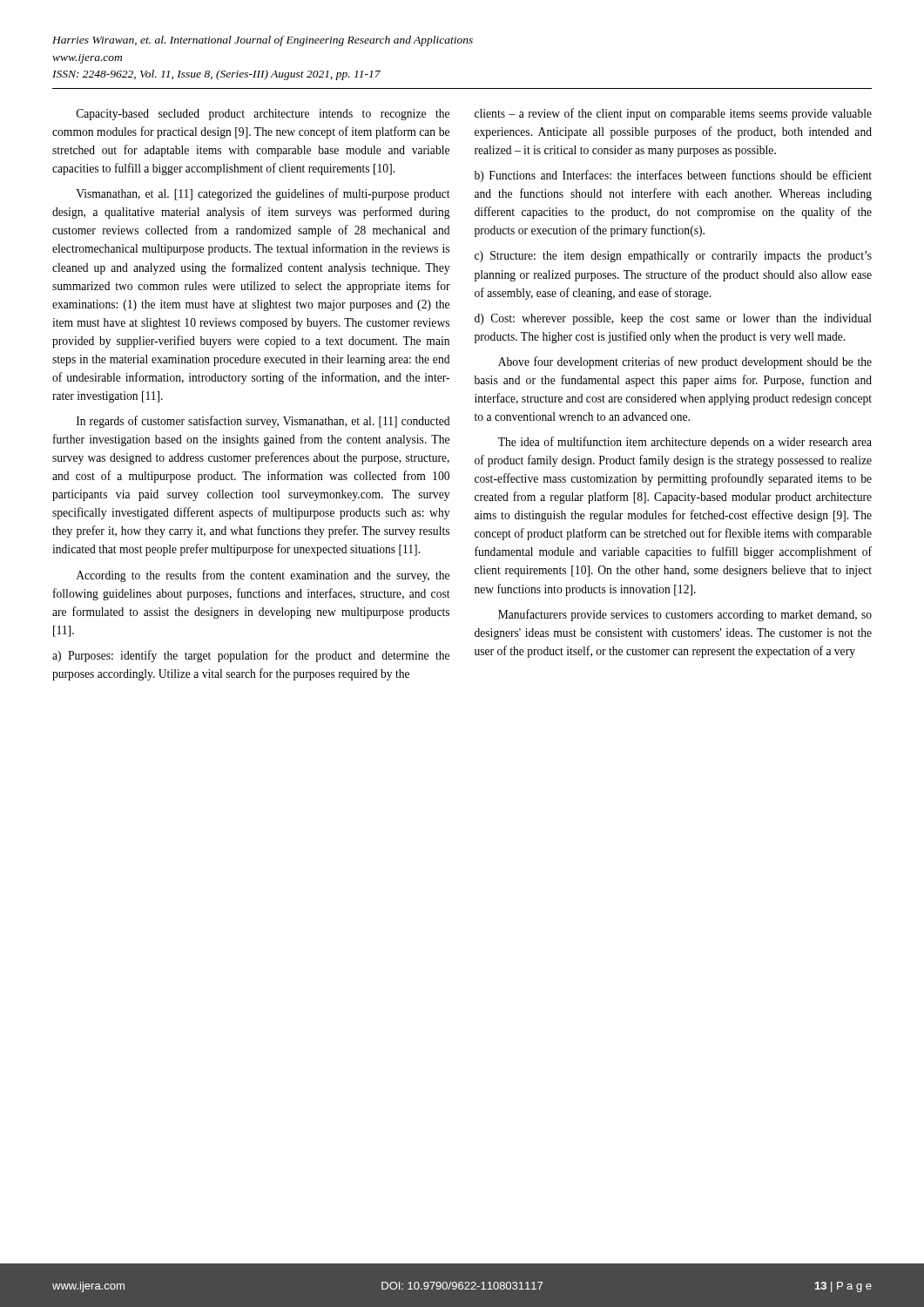
Task: Click on the region starting "Manufacturers provide services to customers according to market"
Action: pos(673,633)
